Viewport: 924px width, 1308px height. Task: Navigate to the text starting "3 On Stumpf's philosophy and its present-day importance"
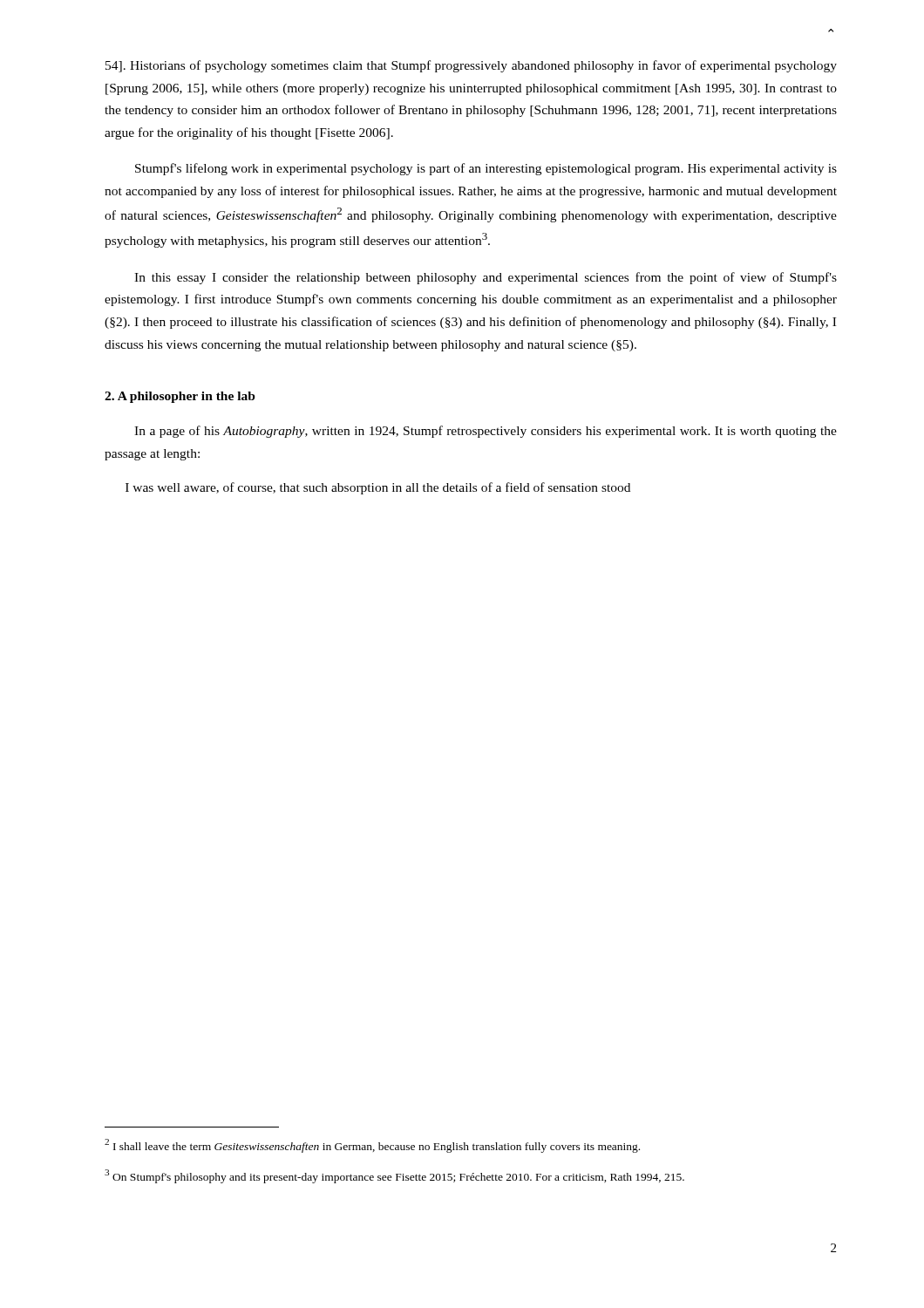tap(395, 1174)
